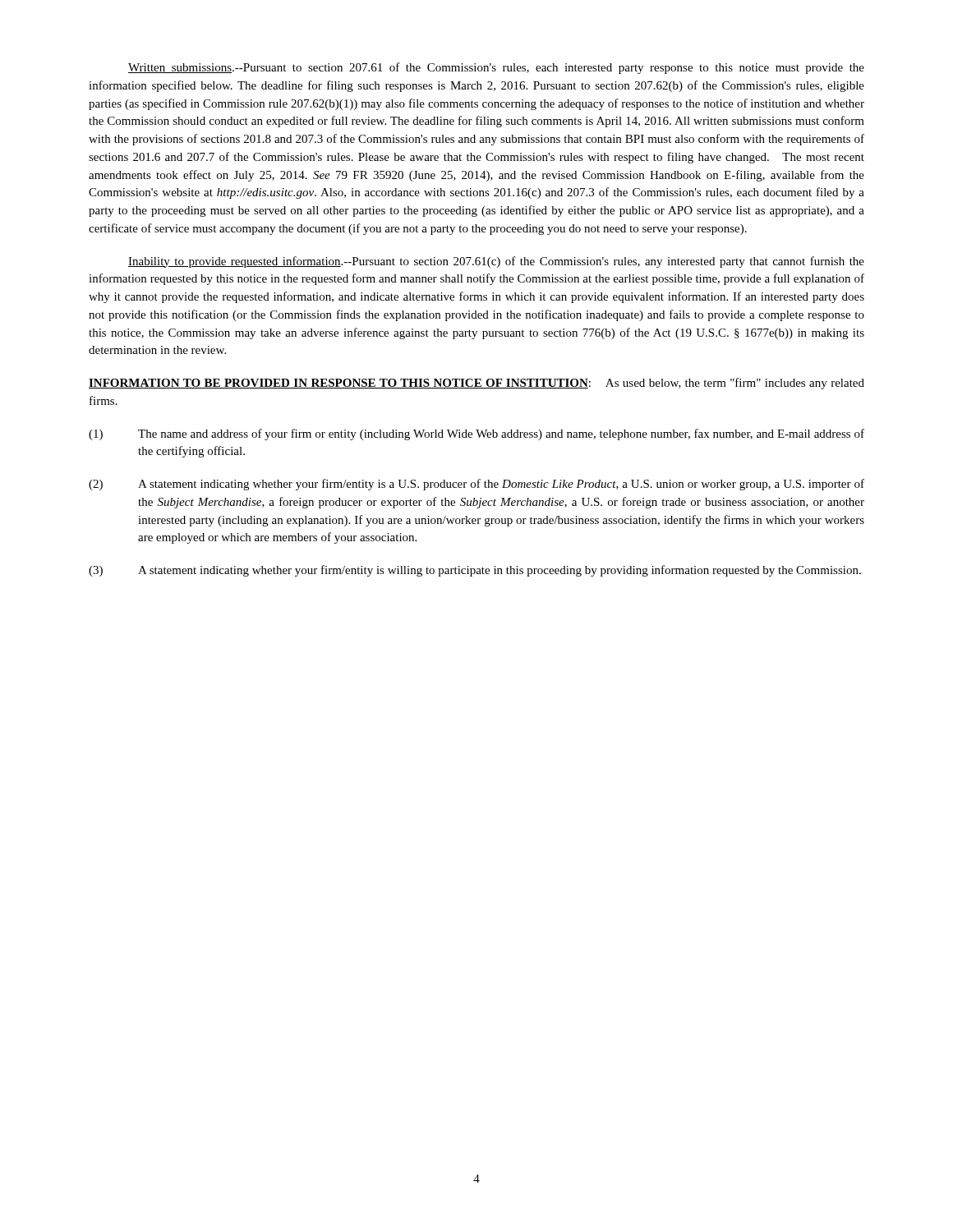Image resolution: width=953 pixels, height=1232 pixels.
Task: Click a section header
Action: coord(476,392)
